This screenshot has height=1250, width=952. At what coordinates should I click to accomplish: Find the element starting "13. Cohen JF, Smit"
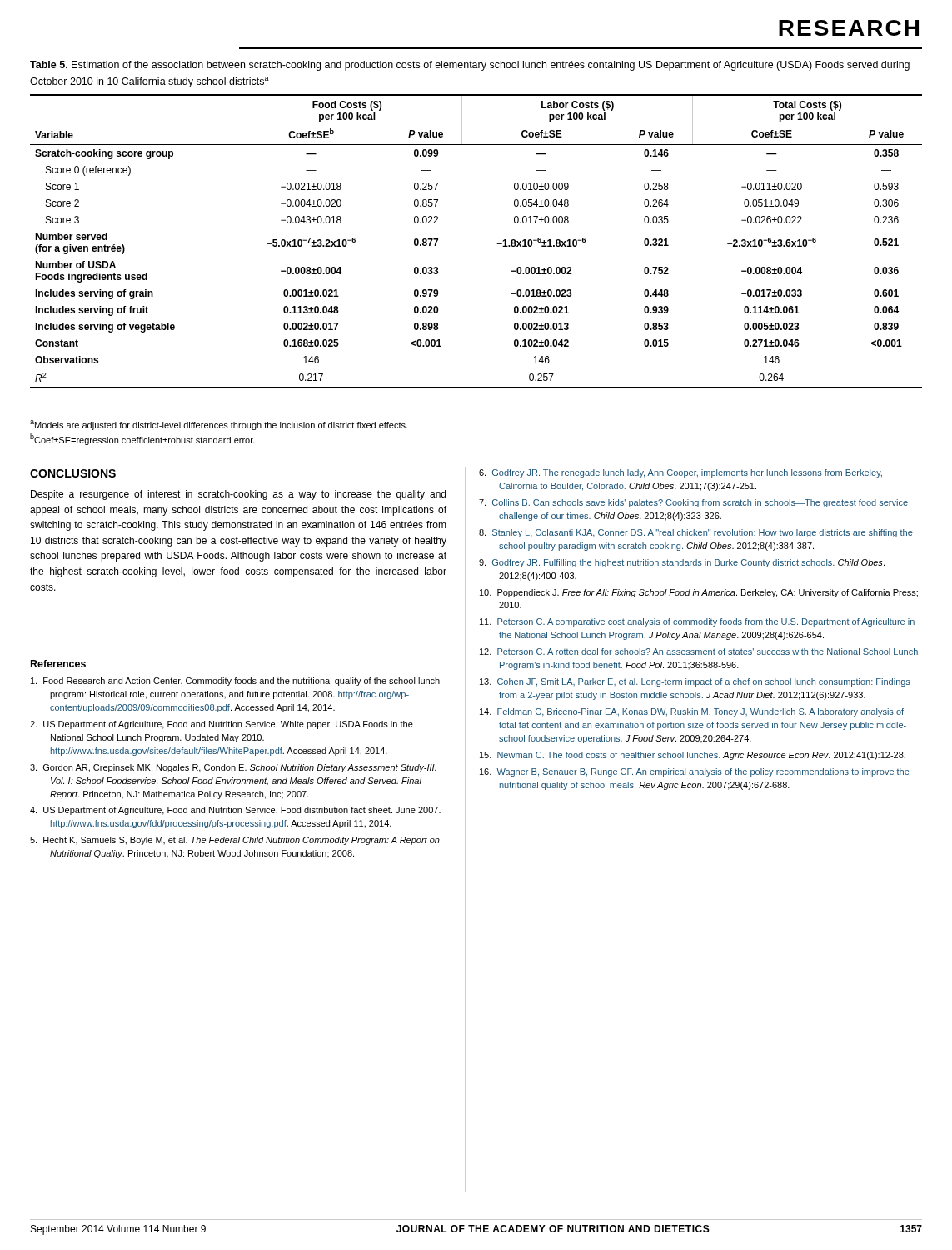click(x=695, y=688)
